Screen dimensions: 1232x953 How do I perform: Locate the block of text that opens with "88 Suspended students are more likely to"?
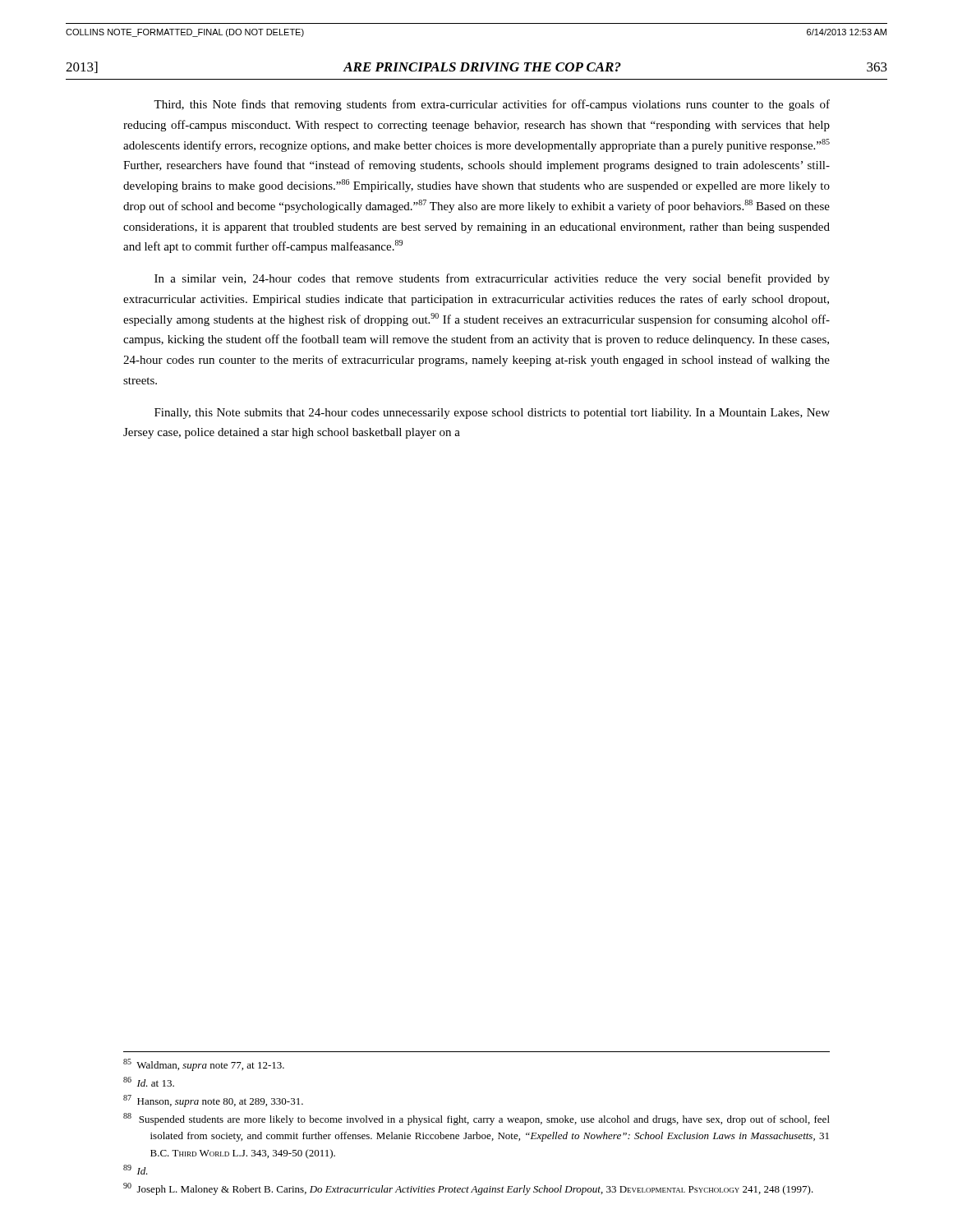tap(476, 1136)
